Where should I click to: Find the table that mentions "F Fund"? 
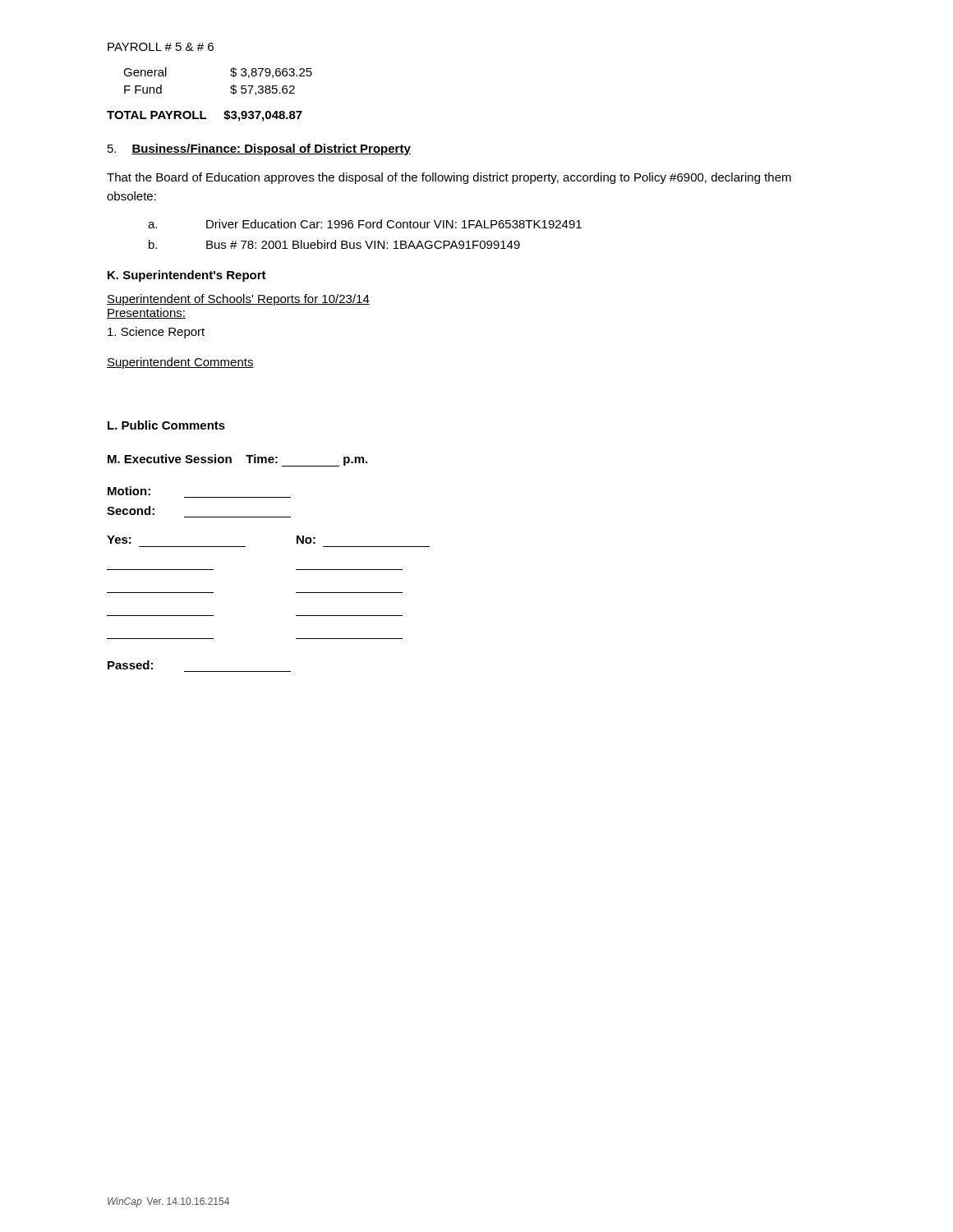tap(472, 80)
